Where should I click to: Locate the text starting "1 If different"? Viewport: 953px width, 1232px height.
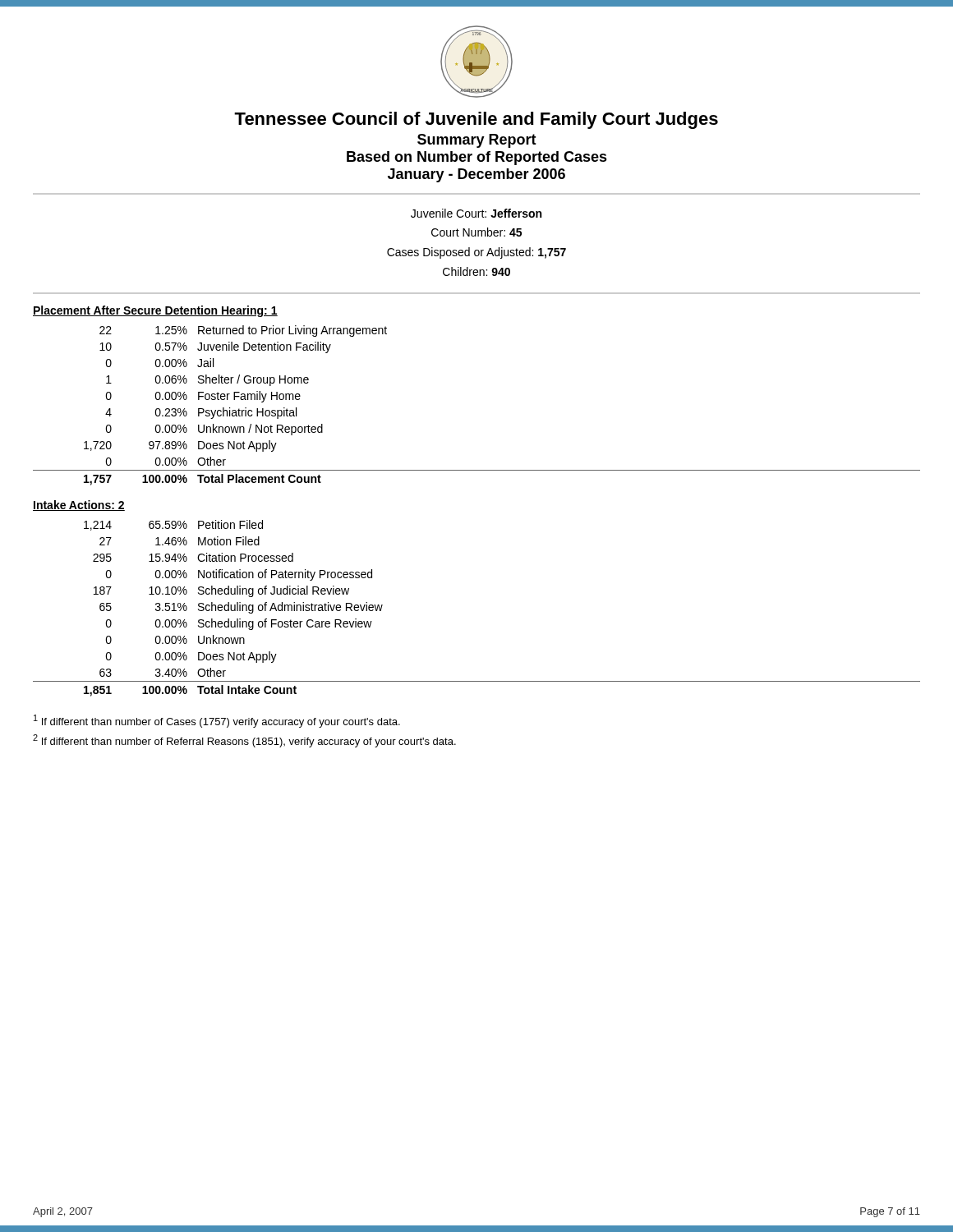217,720
